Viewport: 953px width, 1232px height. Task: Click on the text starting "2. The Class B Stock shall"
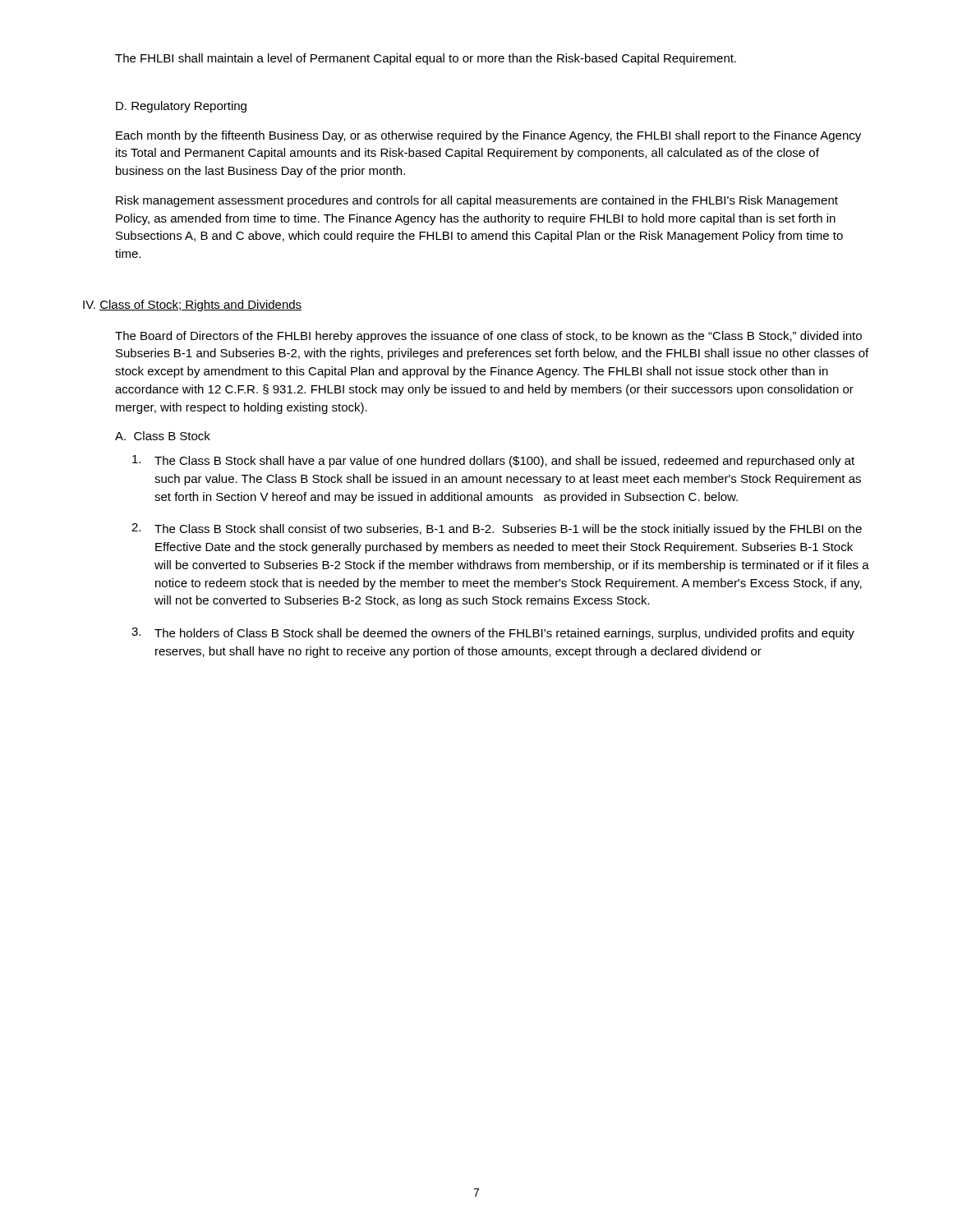click(501, 565)
